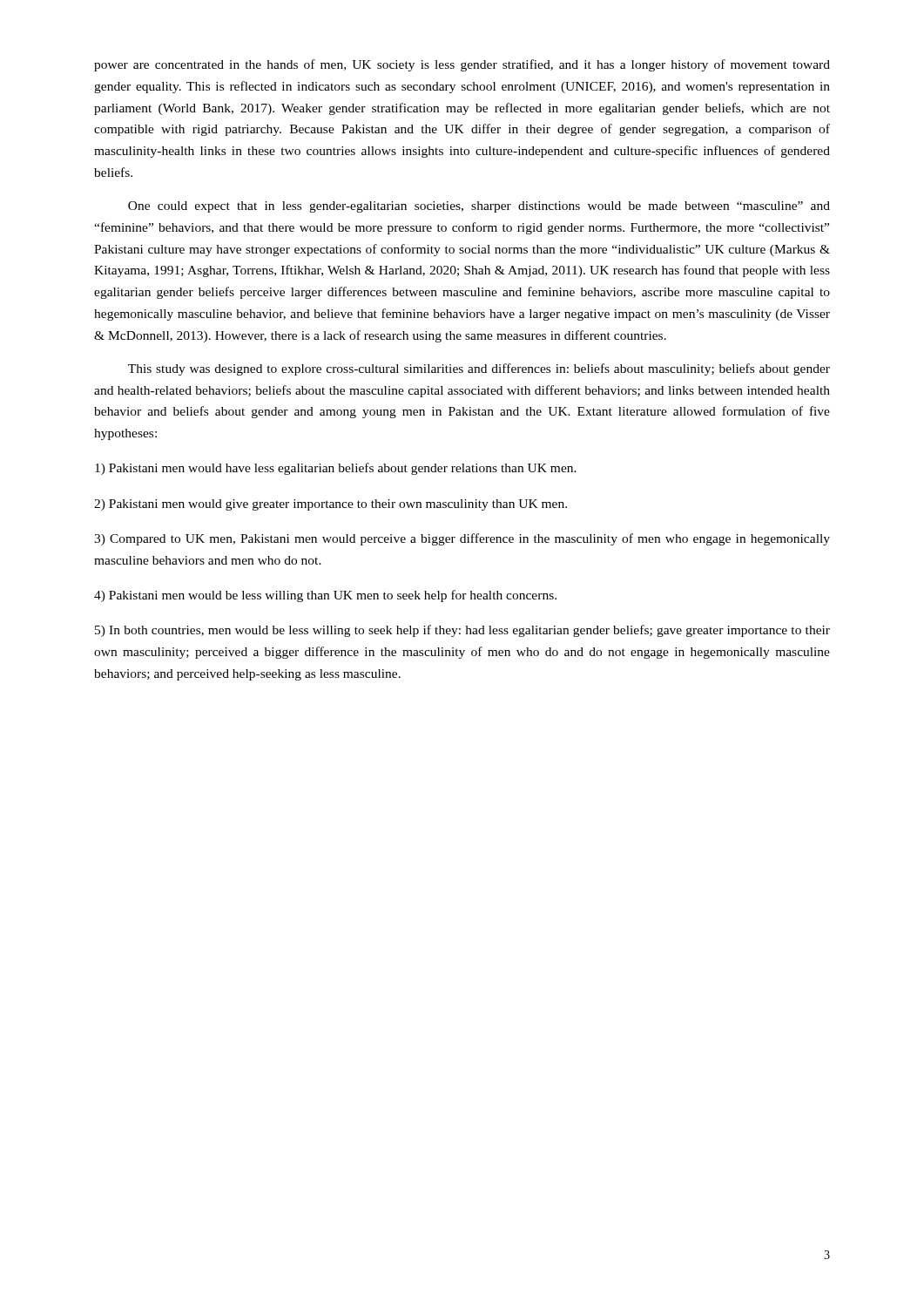This screenshot has height=1307, width=924.
Task: Point to the block starting "2) Pakistani men would give"
Action: (462, 504)
